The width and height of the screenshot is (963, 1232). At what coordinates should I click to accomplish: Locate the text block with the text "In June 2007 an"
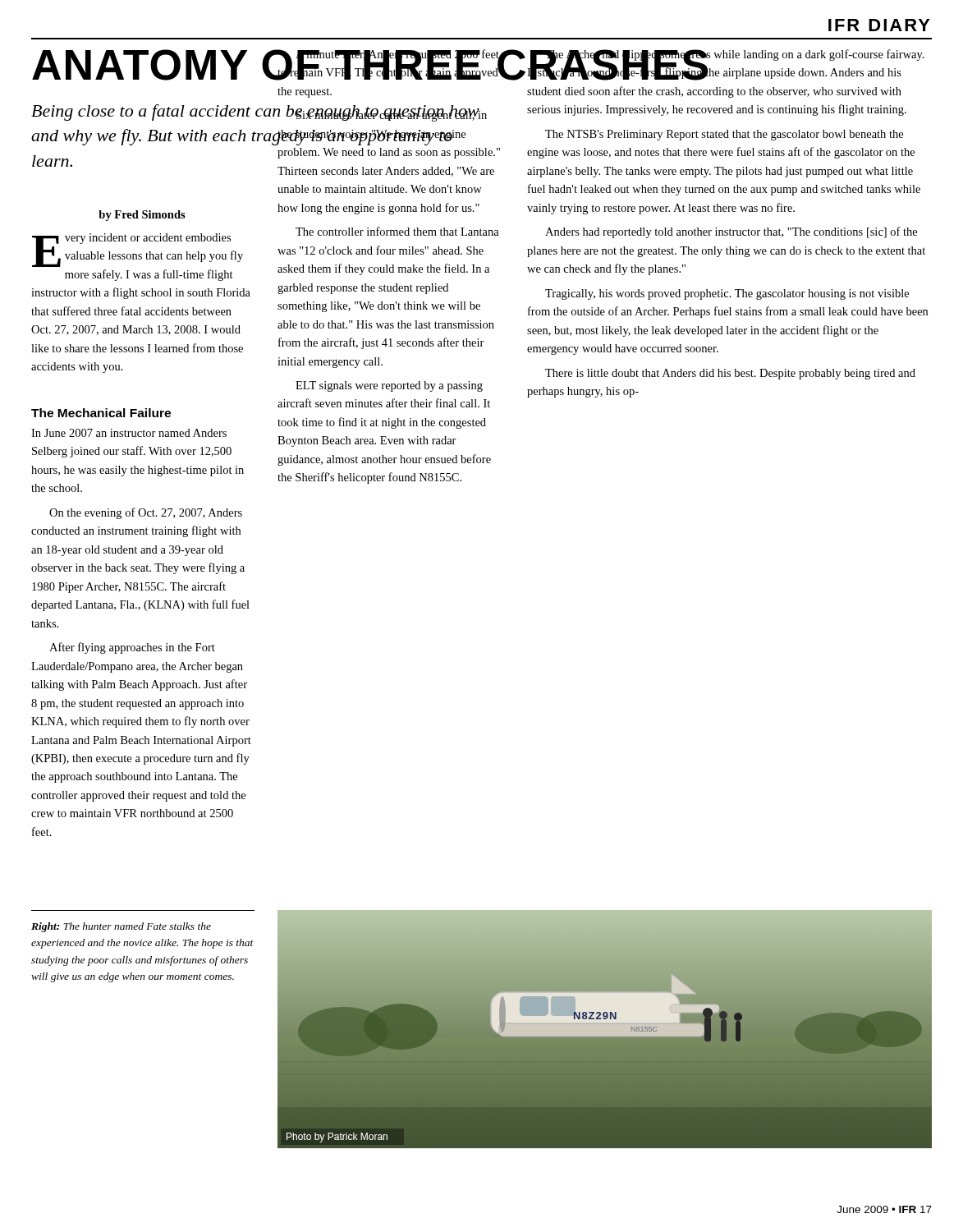coord(142,633)
